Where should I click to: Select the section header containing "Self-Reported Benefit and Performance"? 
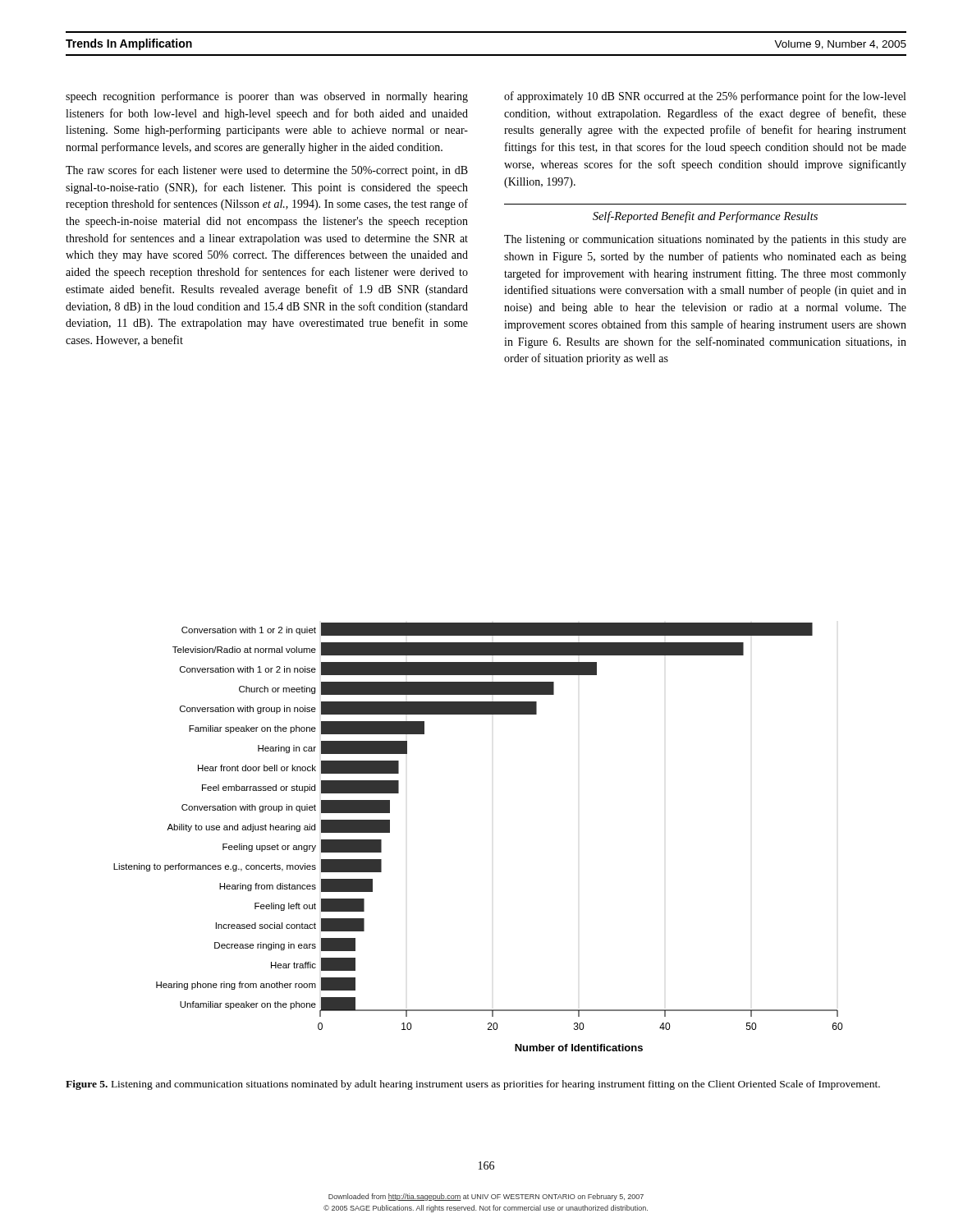point(705,216)
